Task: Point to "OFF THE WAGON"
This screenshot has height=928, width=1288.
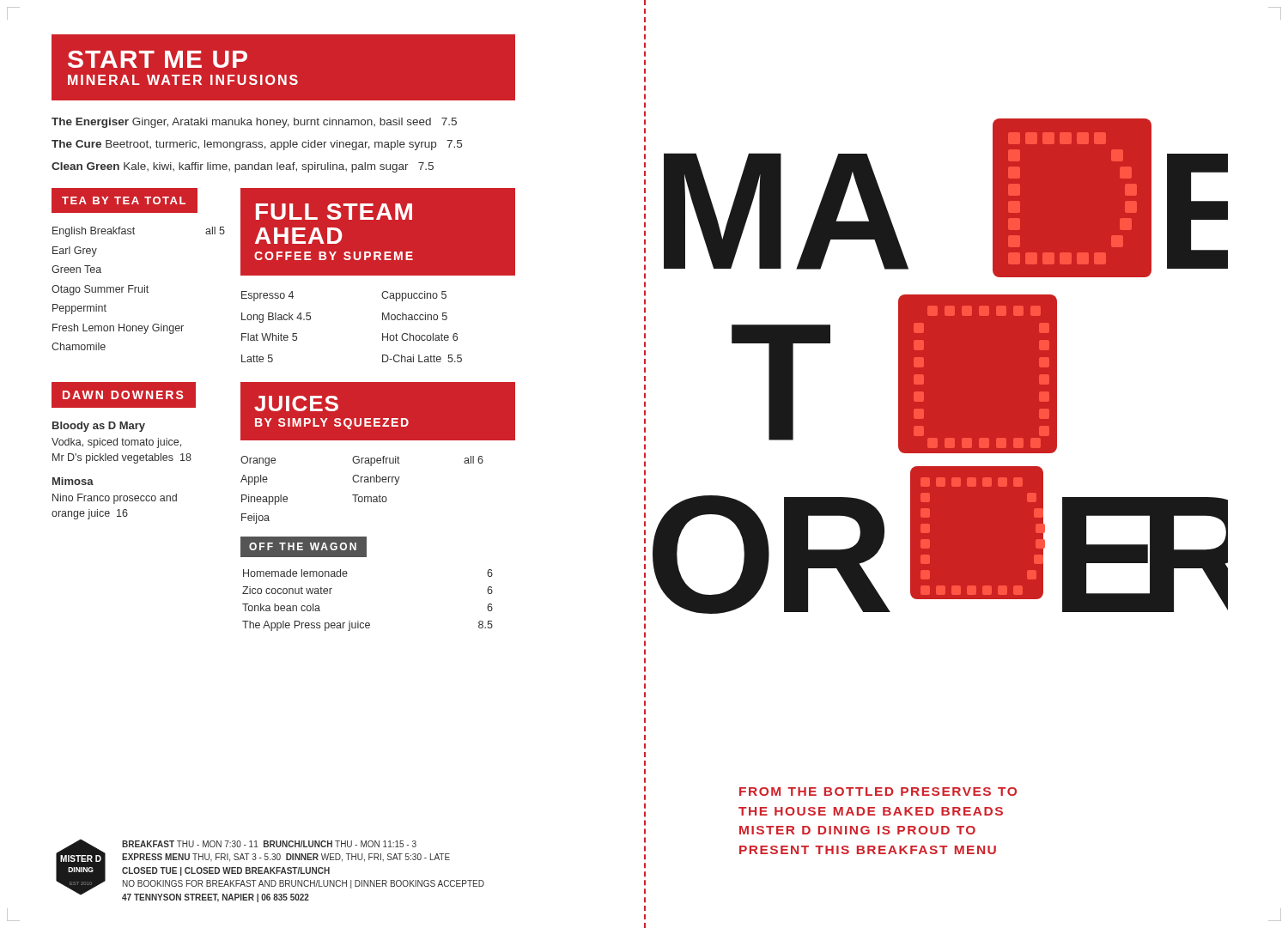Action: click(x=304, y=547)
